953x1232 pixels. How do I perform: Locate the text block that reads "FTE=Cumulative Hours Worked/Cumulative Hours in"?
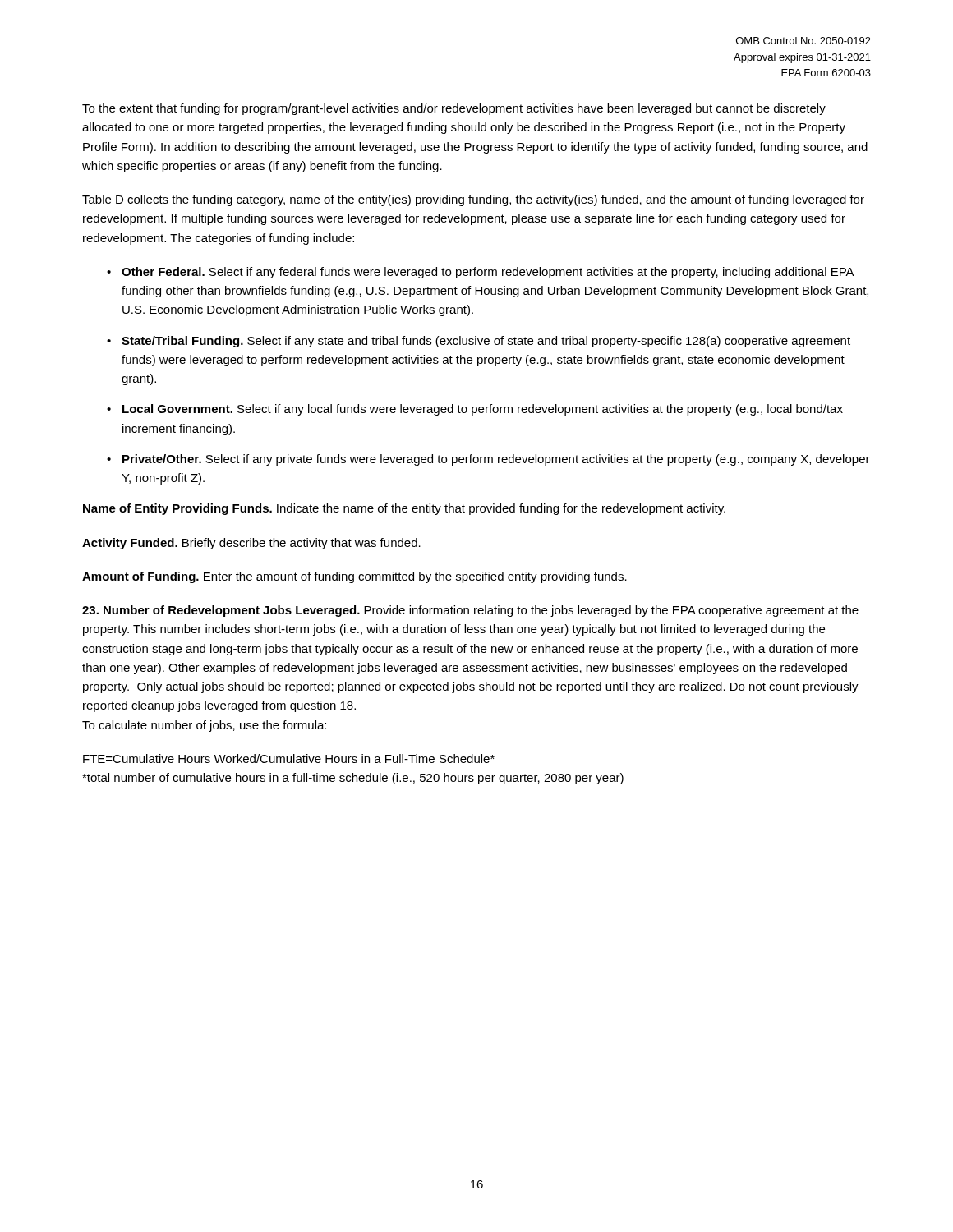(353, 768)
